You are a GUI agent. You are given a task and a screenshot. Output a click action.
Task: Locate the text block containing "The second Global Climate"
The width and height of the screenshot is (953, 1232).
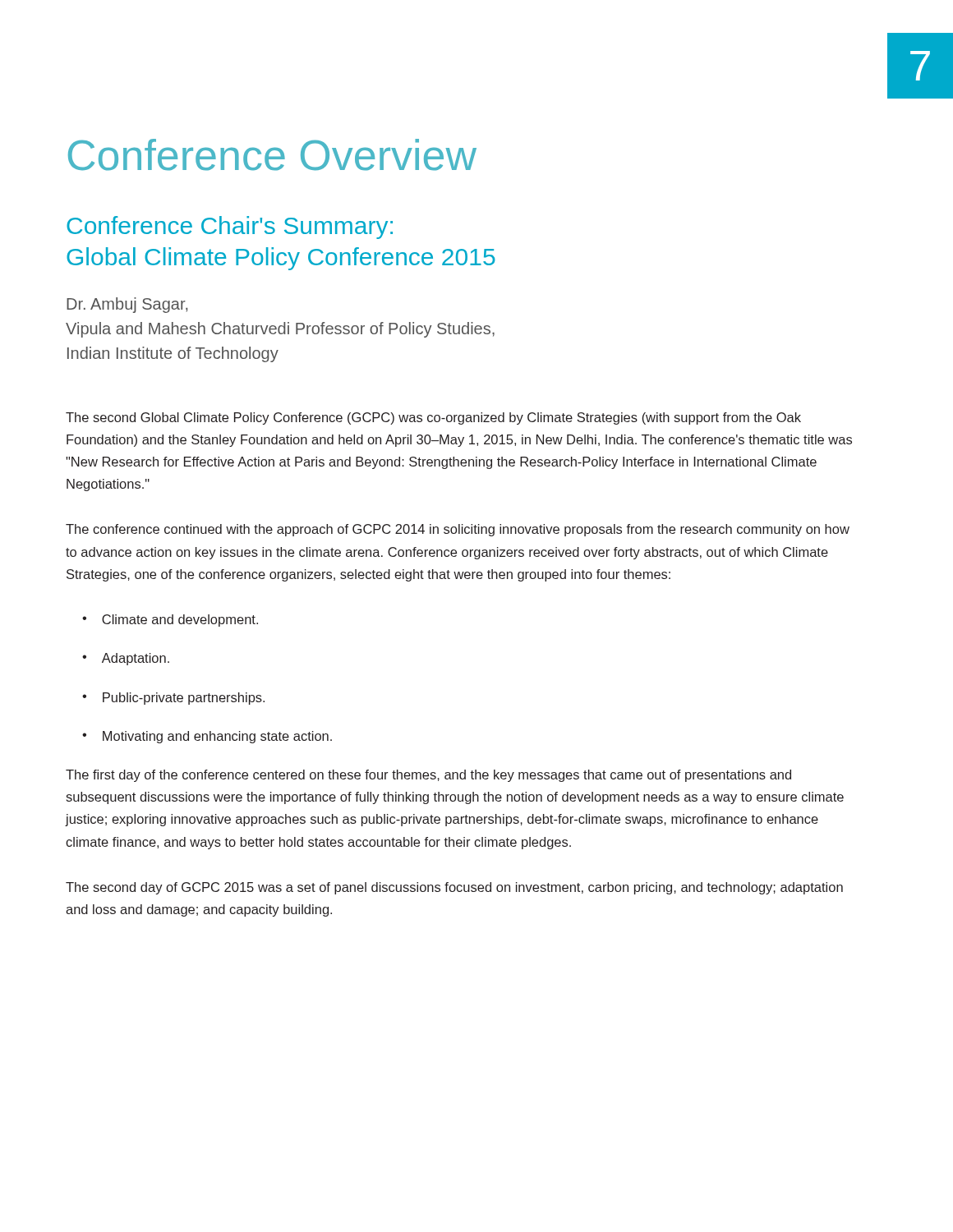click(x=459, y=450)
